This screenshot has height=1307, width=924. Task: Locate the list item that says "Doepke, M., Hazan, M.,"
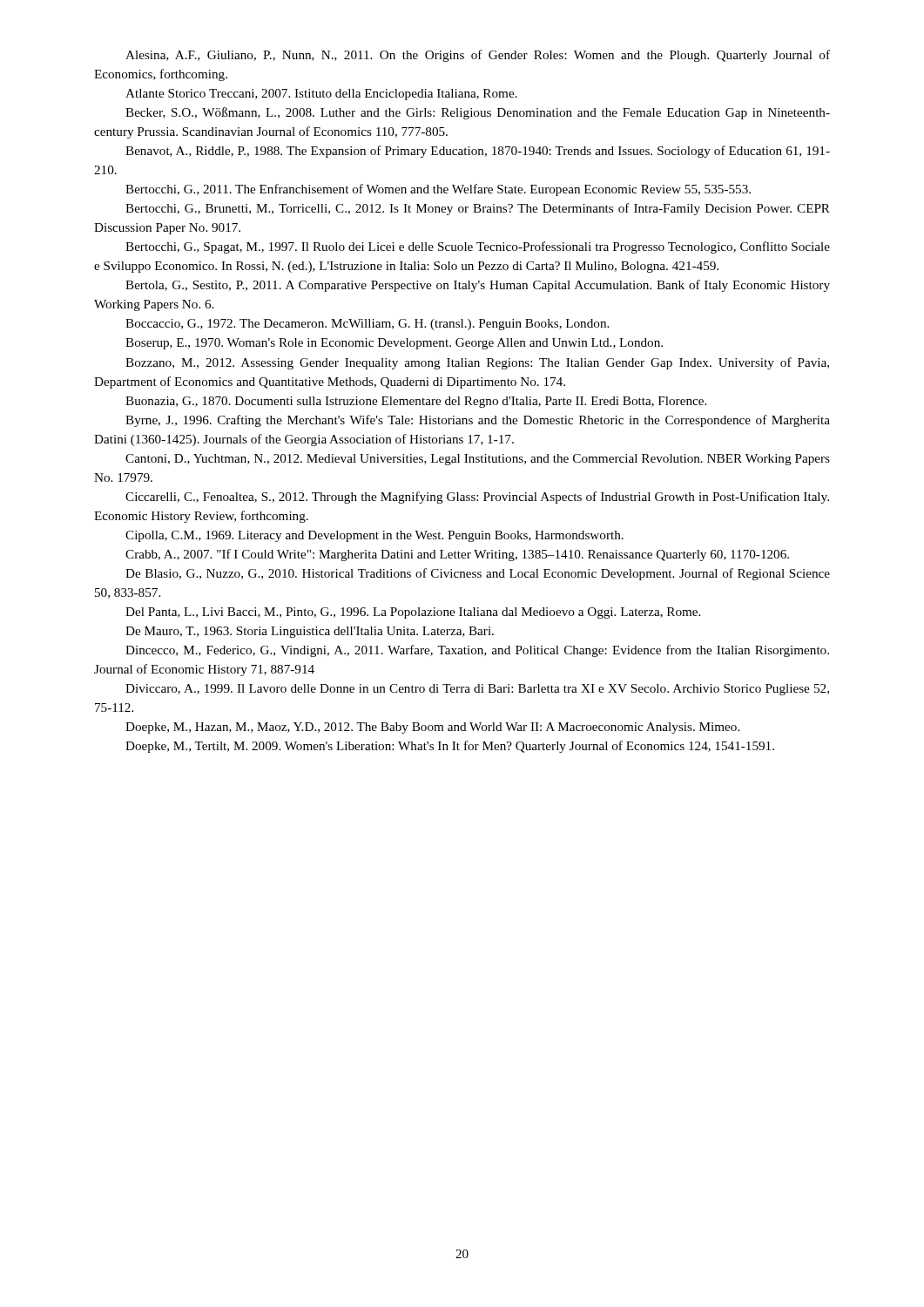click(x=433, y=726)
